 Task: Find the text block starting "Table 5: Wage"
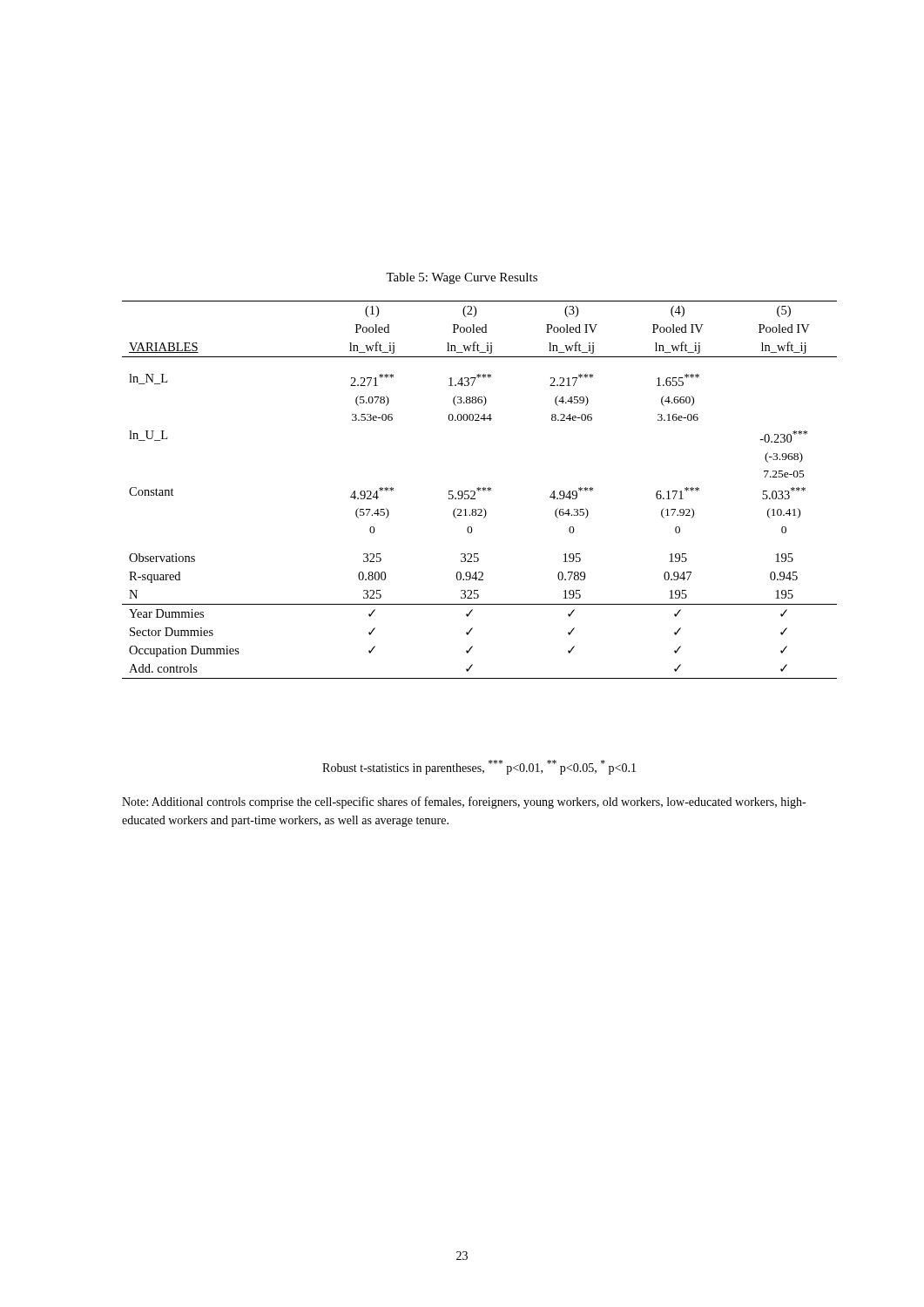click(462, 277)
